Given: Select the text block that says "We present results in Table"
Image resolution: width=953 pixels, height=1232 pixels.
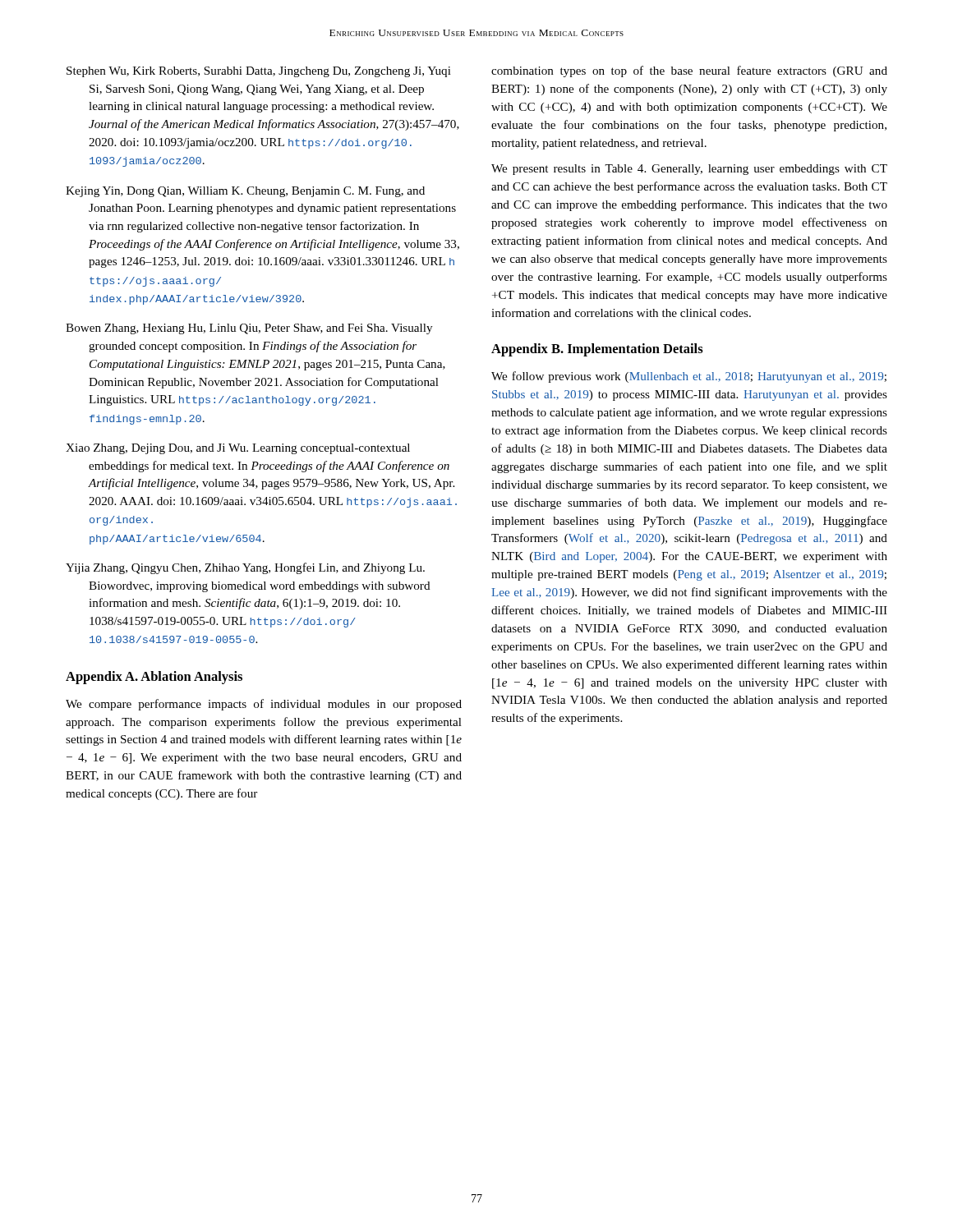Looking at the screenshot, I should (689, 240).
